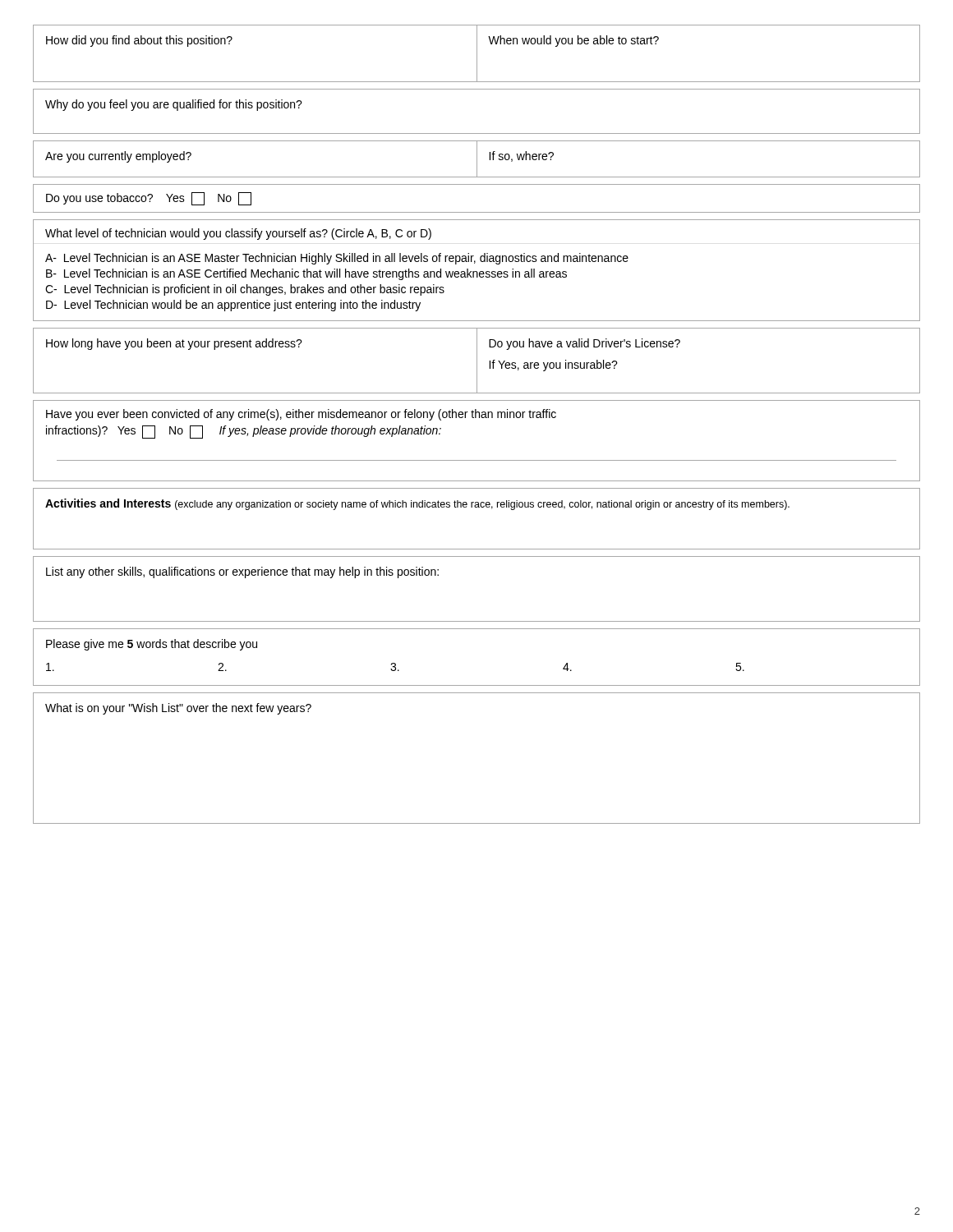Find the passage starting "B- Level Technician is an ASE Certified Mechanic"
This screenshot has width=953, height=1232.
tap(306, 274)
